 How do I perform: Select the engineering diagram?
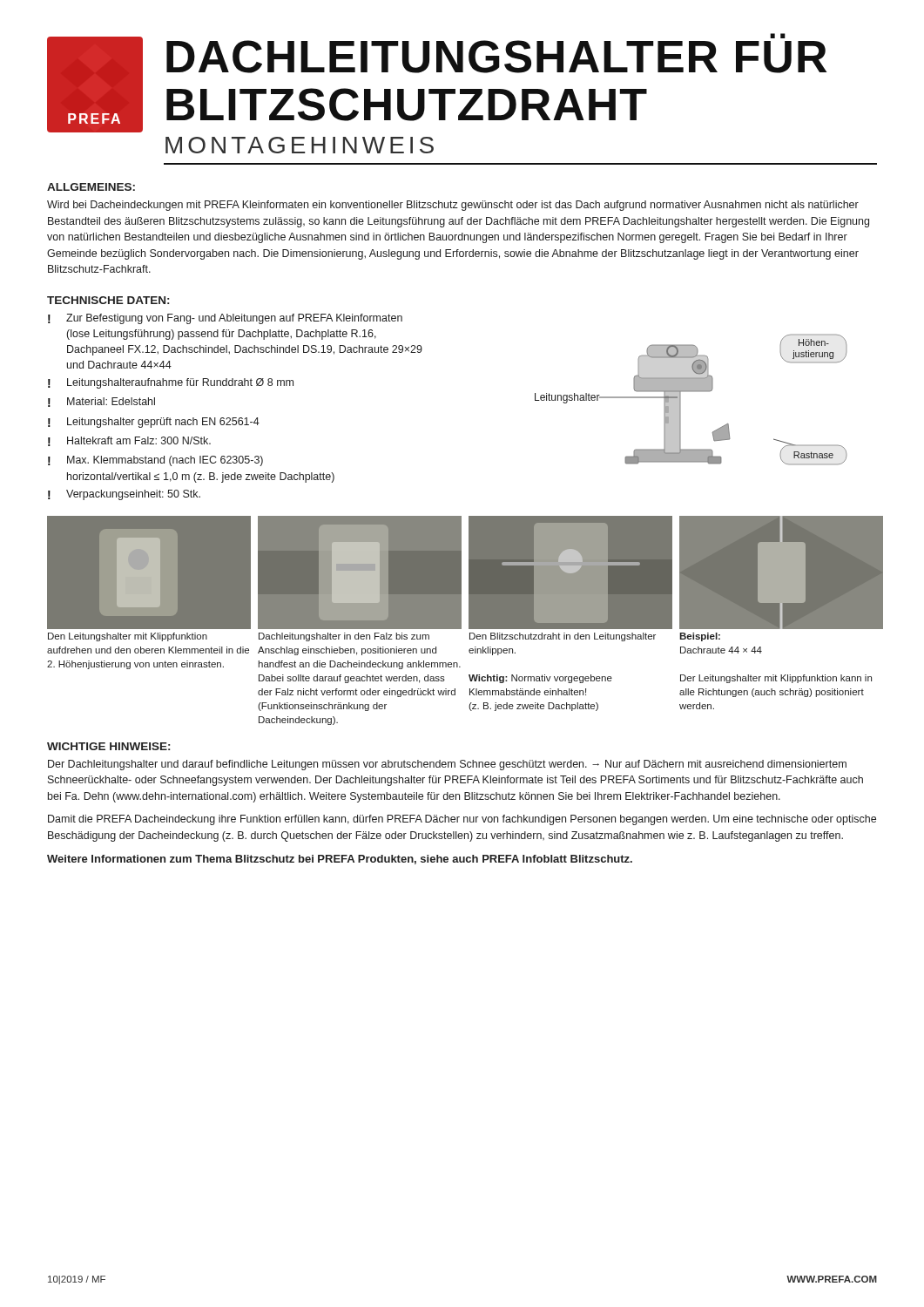tap(690, 406)
